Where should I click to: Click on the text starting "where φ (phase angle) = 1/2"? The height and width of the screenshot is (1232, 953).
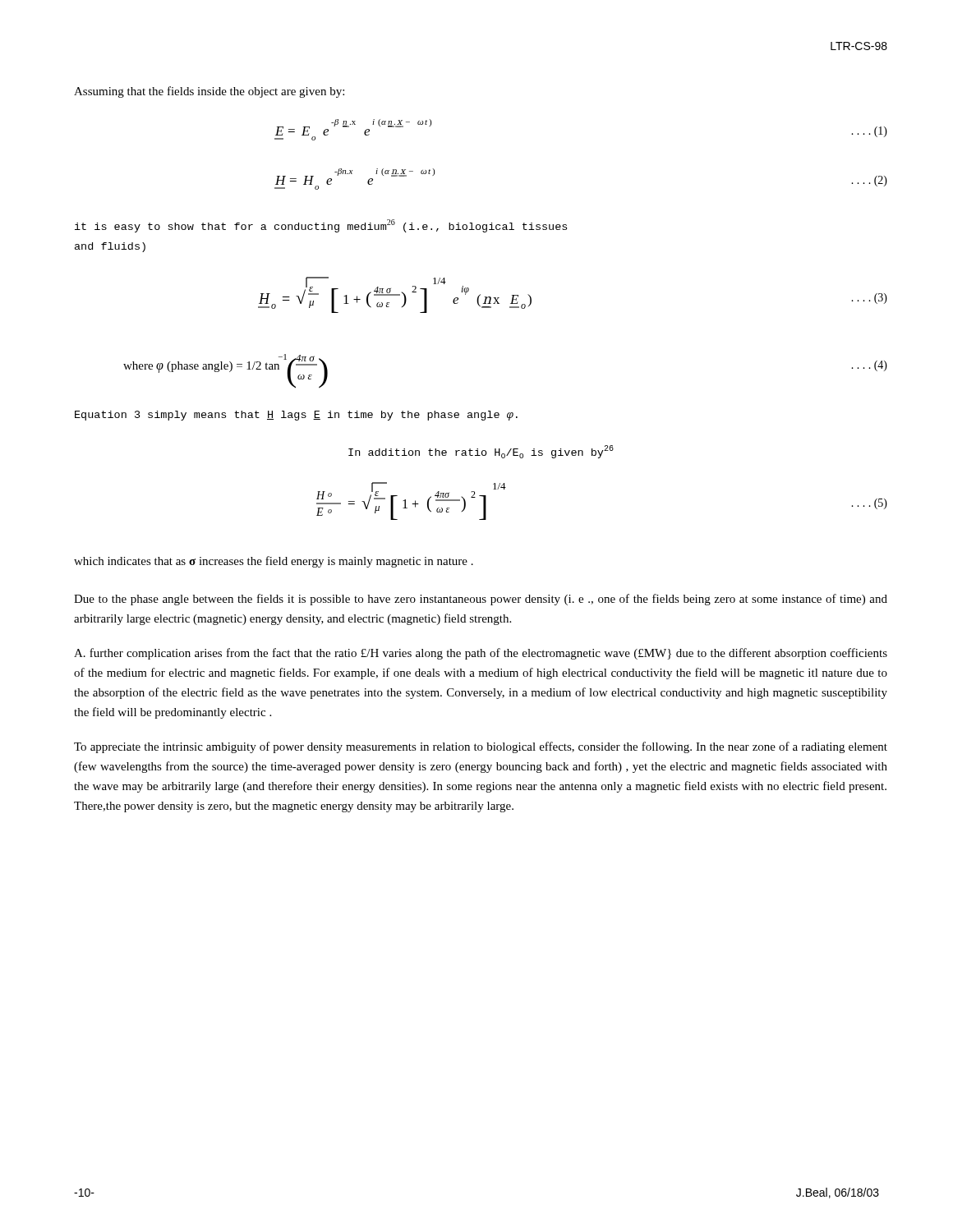click(300, 375)
